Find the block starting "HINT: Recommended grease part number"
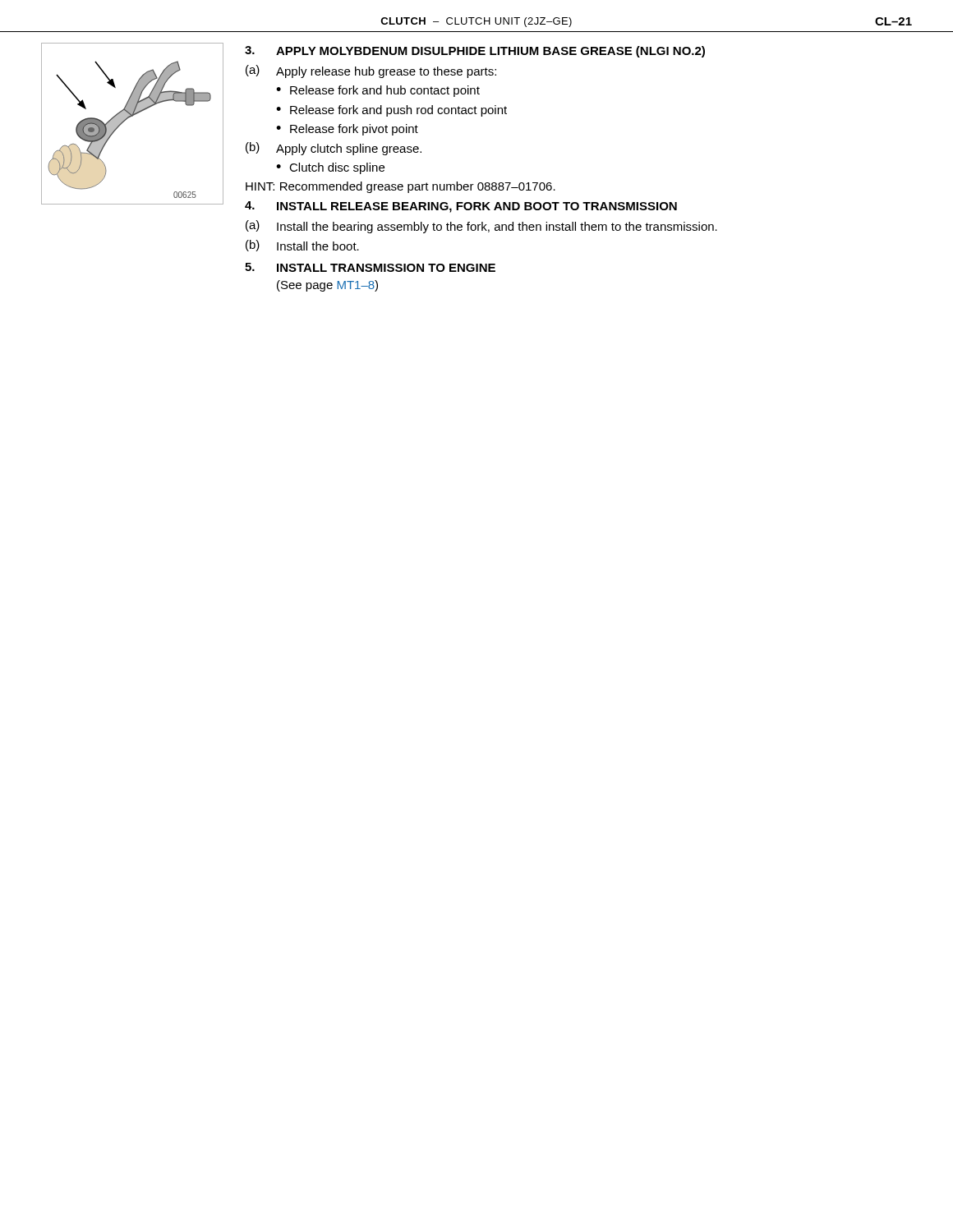This screenshot has width=953, height=1232. click(x=400, y=186)
